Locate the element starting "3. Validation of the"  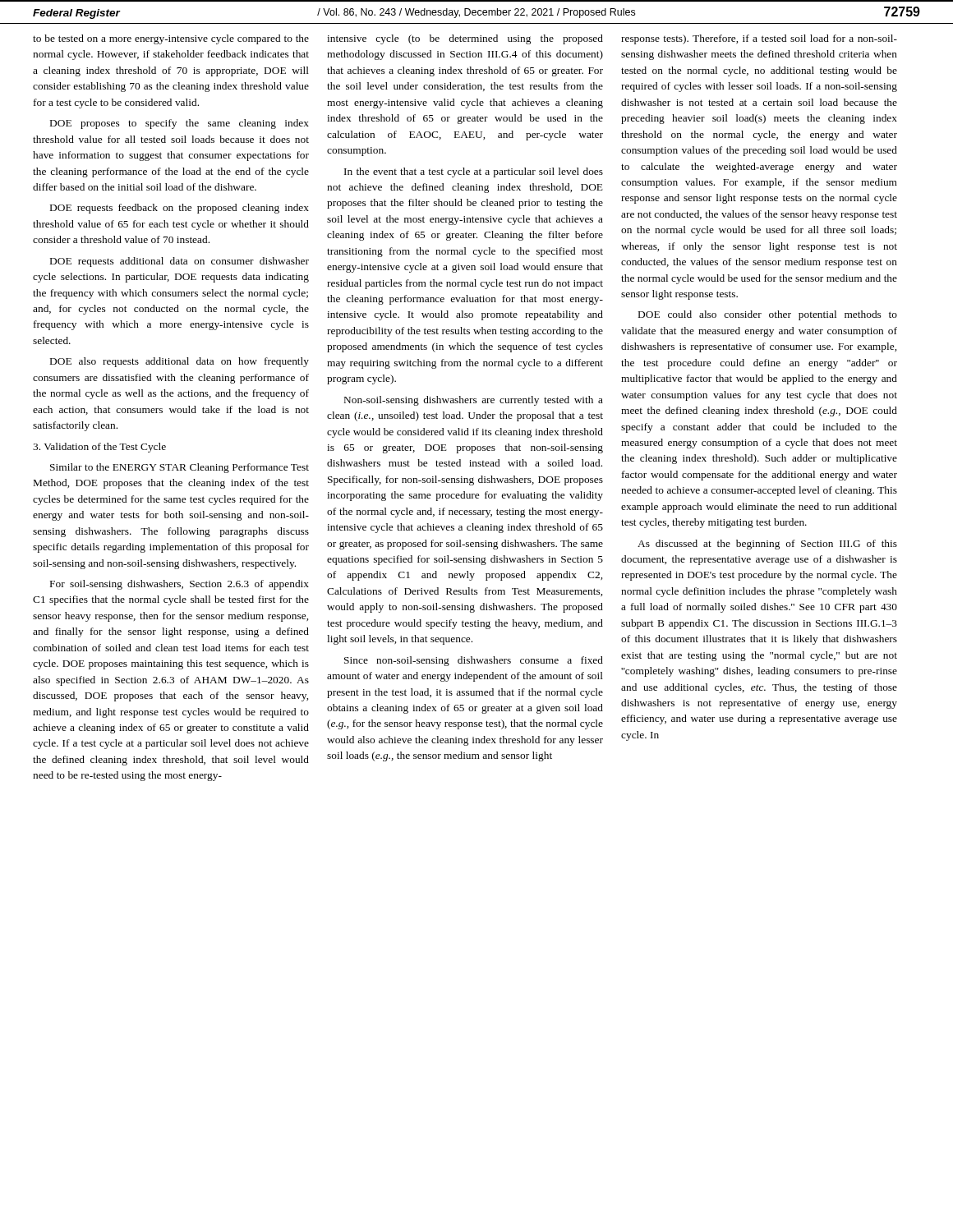click(x=171, y=446)
